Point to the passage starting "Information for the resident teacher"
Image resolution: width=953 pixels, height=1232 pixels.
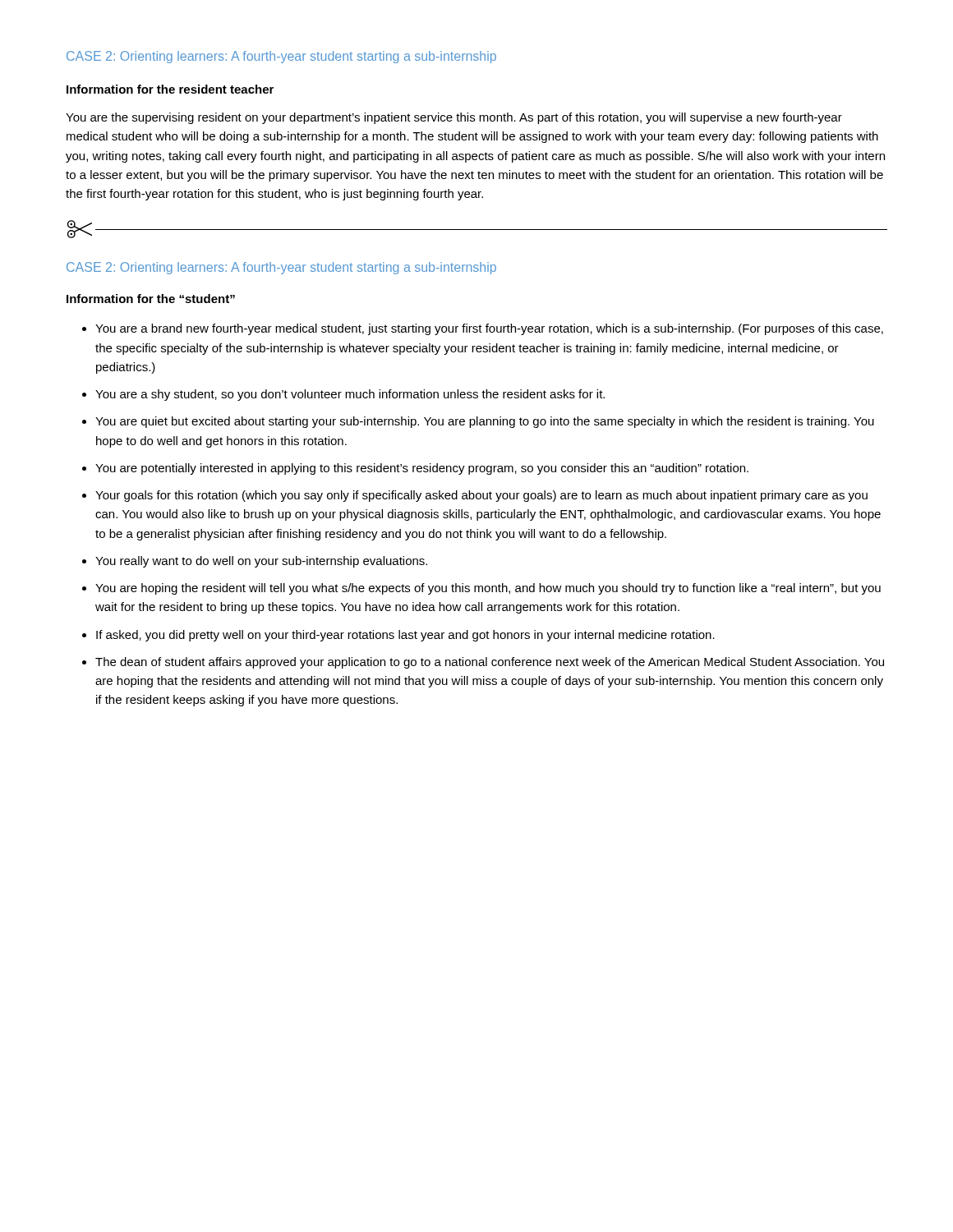tap(170, 89)
